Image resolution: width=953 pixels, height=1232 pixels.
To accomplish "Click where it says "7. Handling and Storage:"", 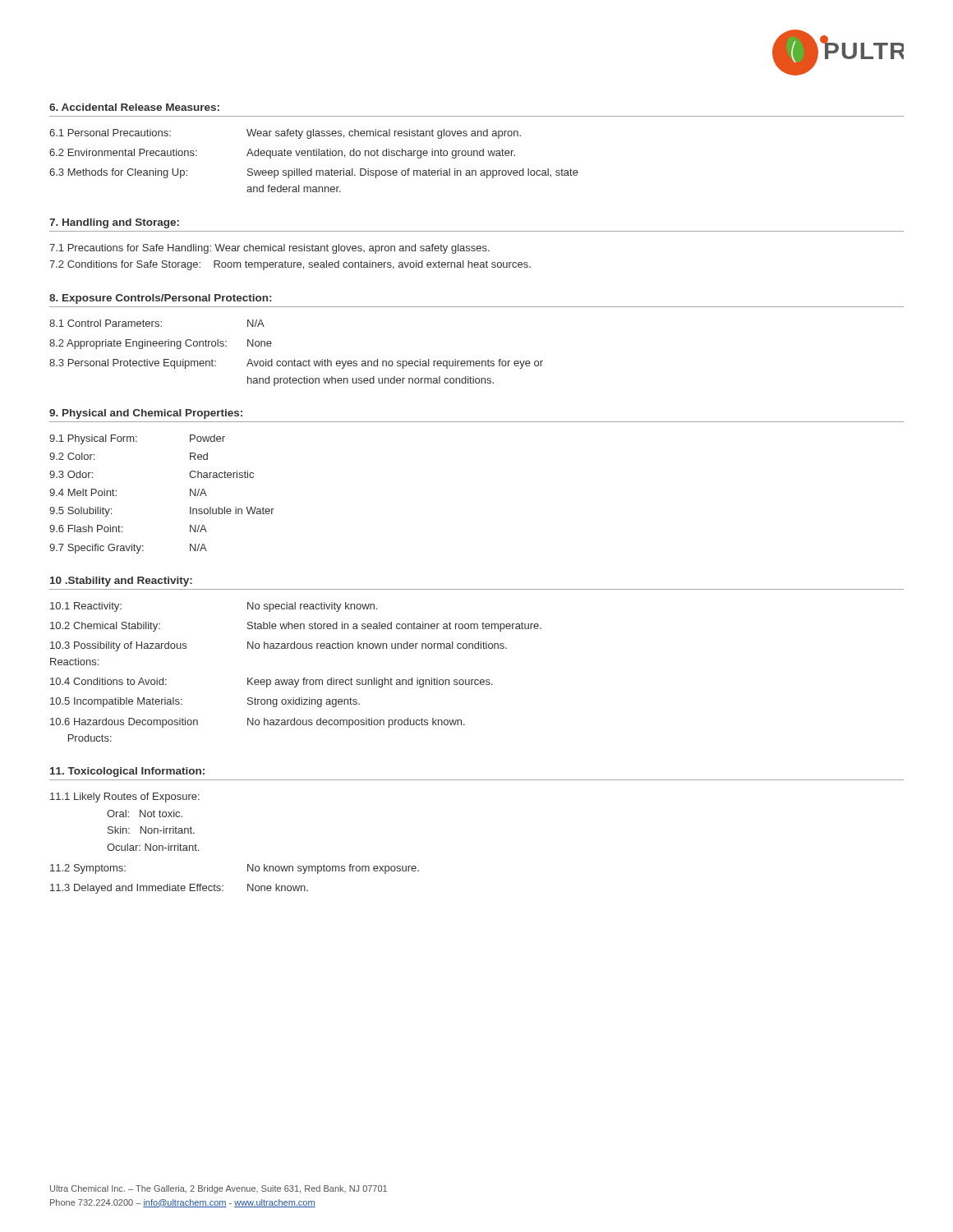I will 115,222.
